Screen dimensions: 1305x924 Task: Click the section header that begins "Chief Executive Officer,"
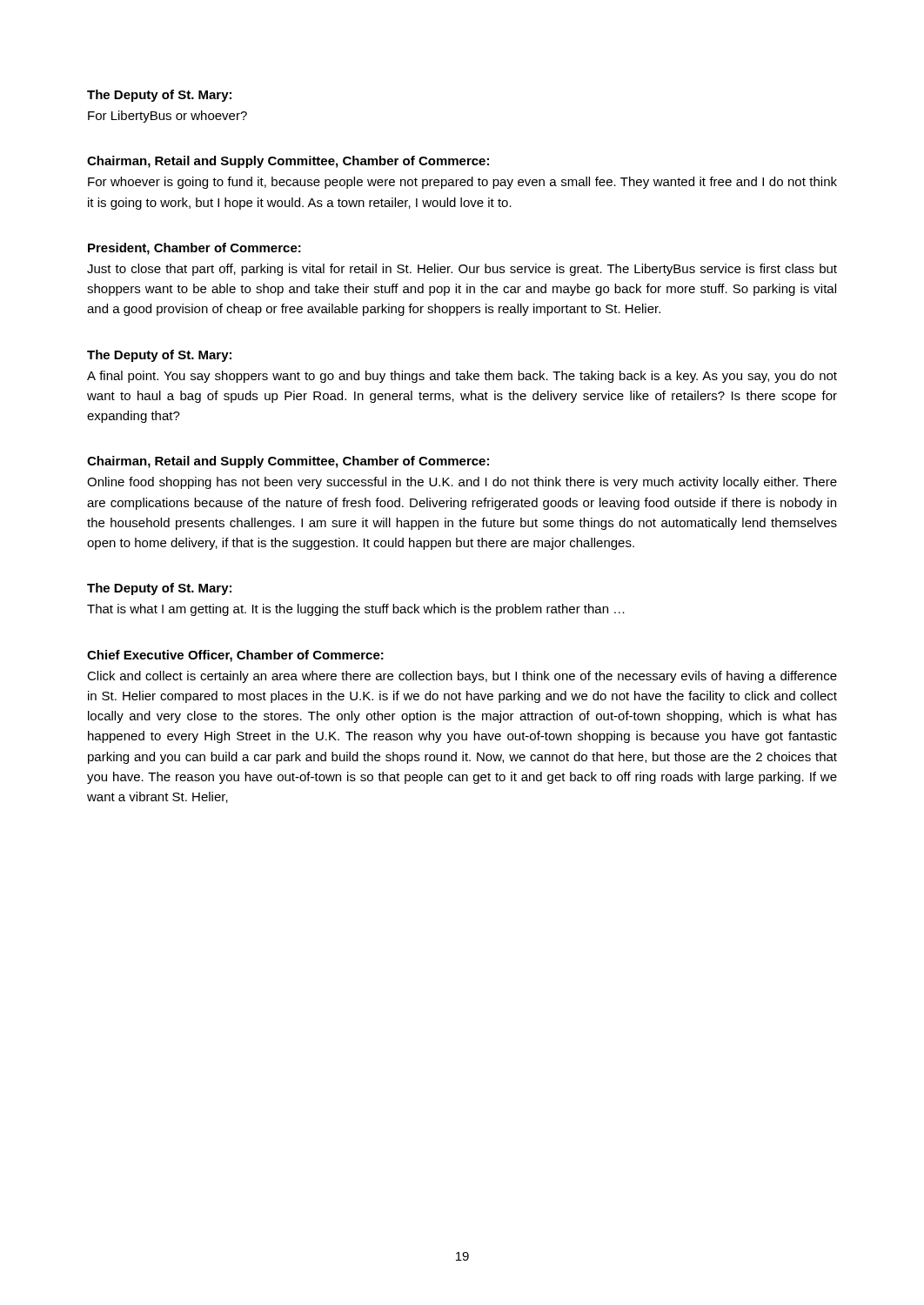(x=236, y=654)
